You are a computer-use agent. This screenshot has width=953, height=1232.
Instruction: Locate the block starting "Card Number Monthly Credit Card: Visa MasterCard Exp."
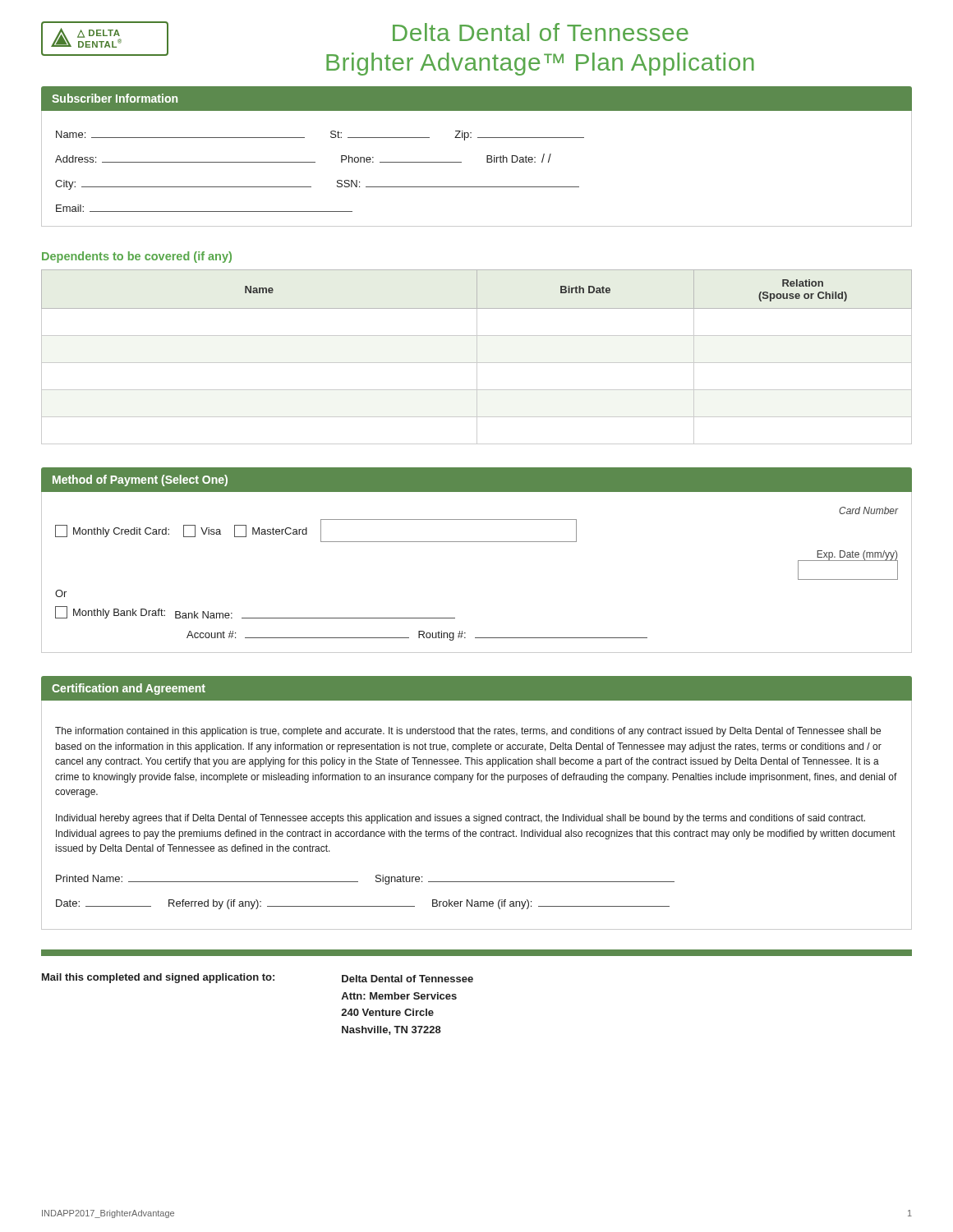(x=868, y=510)
